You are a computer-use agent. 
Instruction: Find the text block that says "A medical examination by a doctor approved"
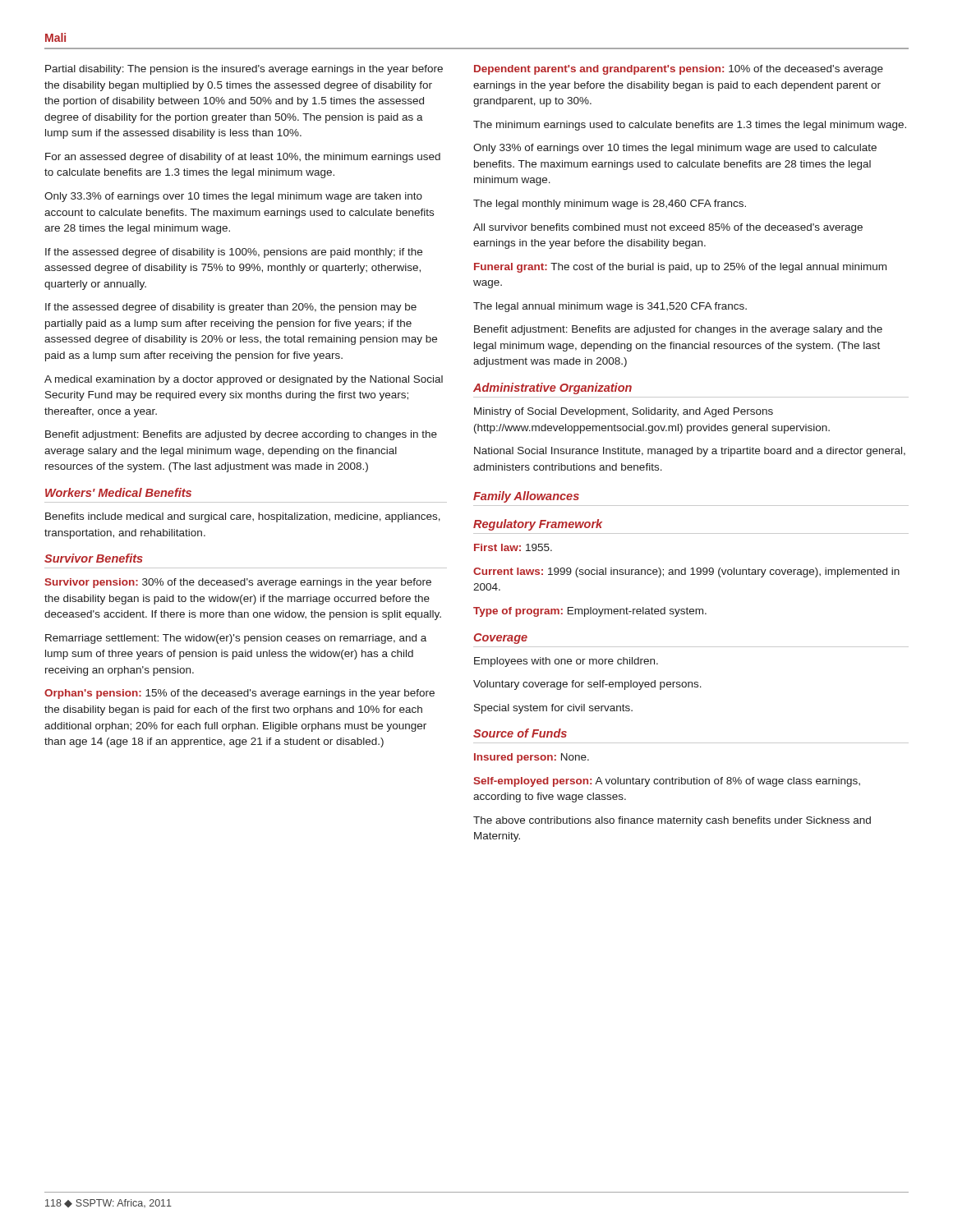pos(246,395)
